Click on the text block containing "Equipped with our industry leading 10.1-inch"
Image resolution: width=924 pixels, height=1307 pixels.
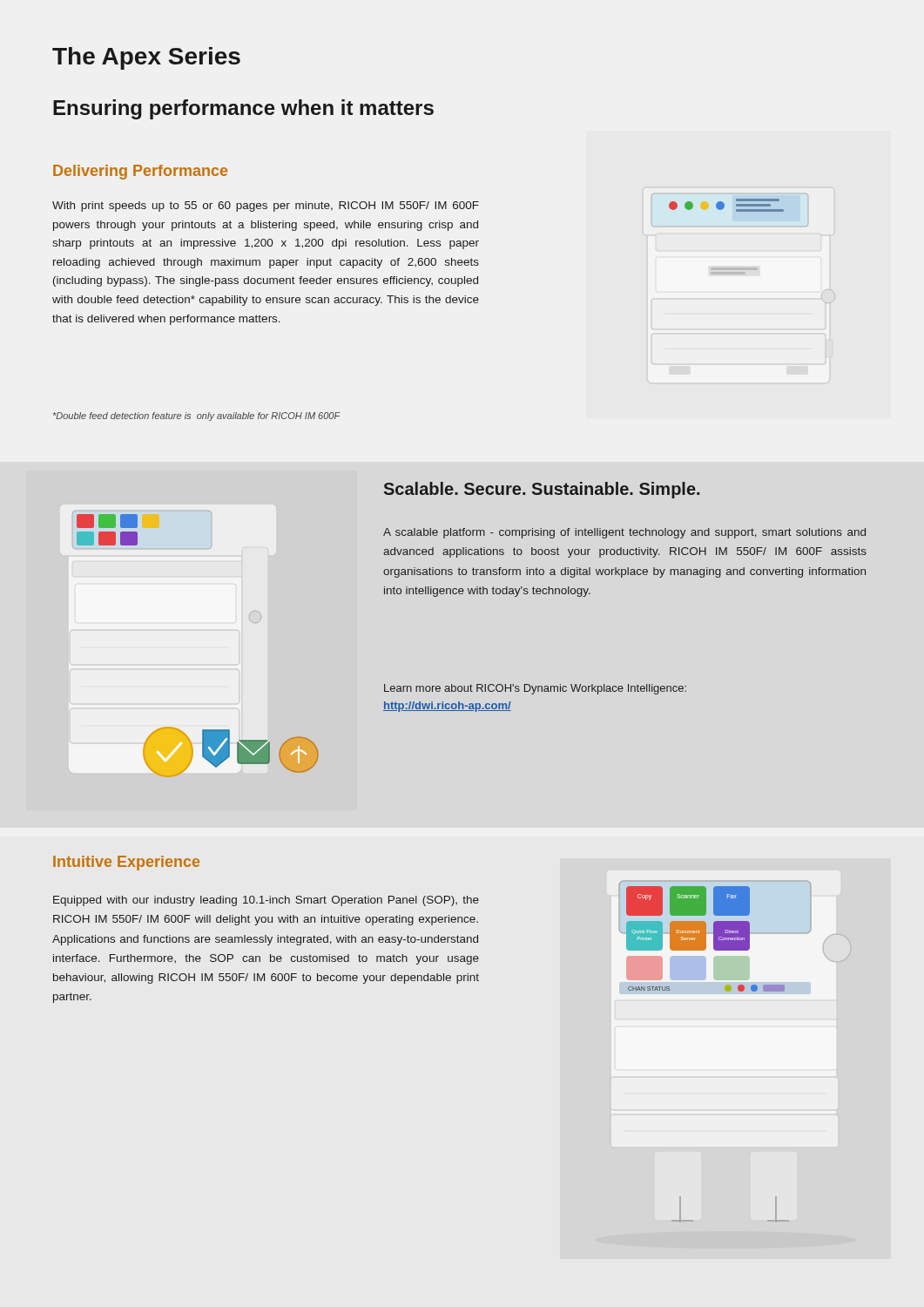point(266,948)
